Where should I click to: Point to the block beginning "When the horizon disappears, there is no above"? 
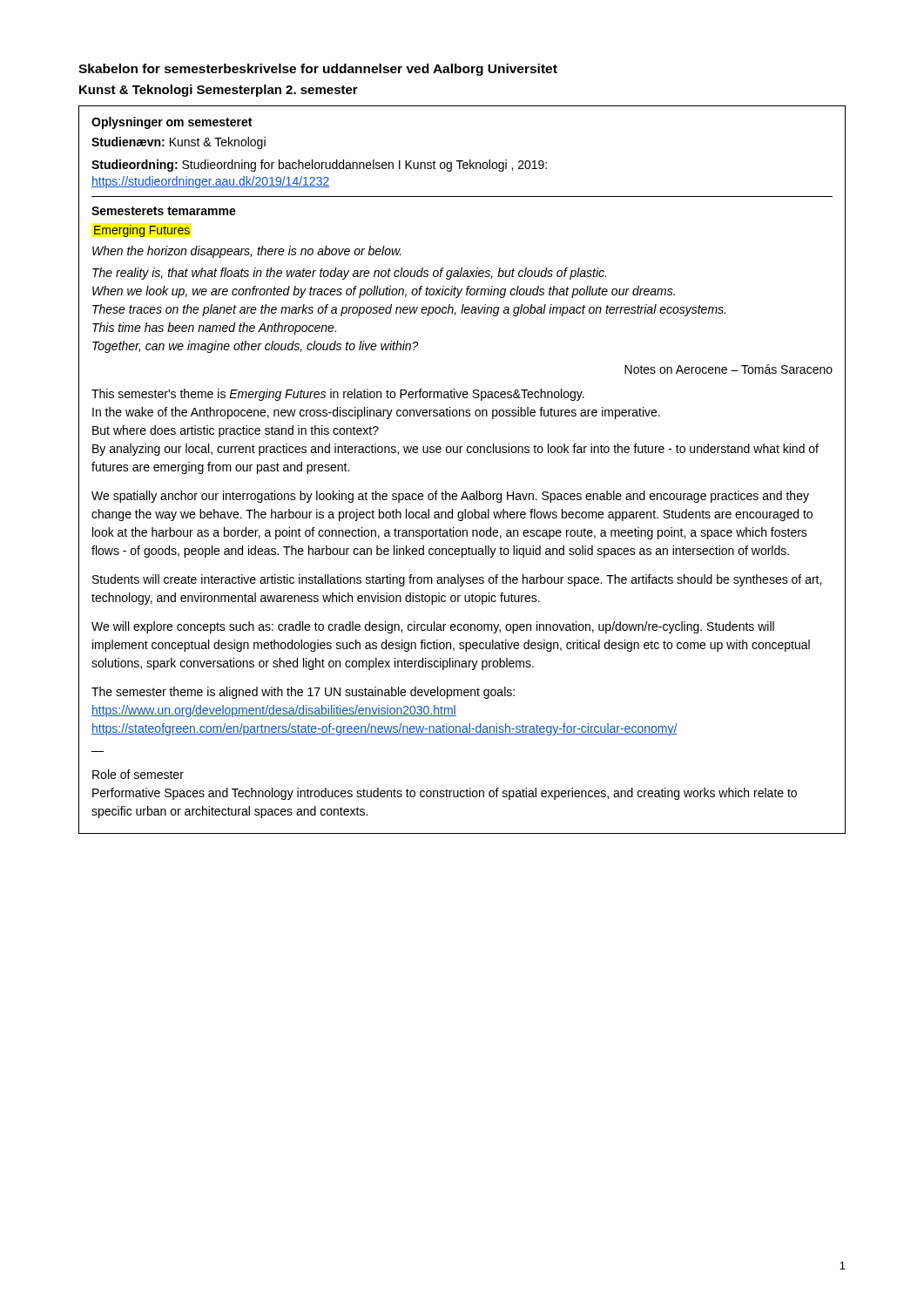coord(462,299)
